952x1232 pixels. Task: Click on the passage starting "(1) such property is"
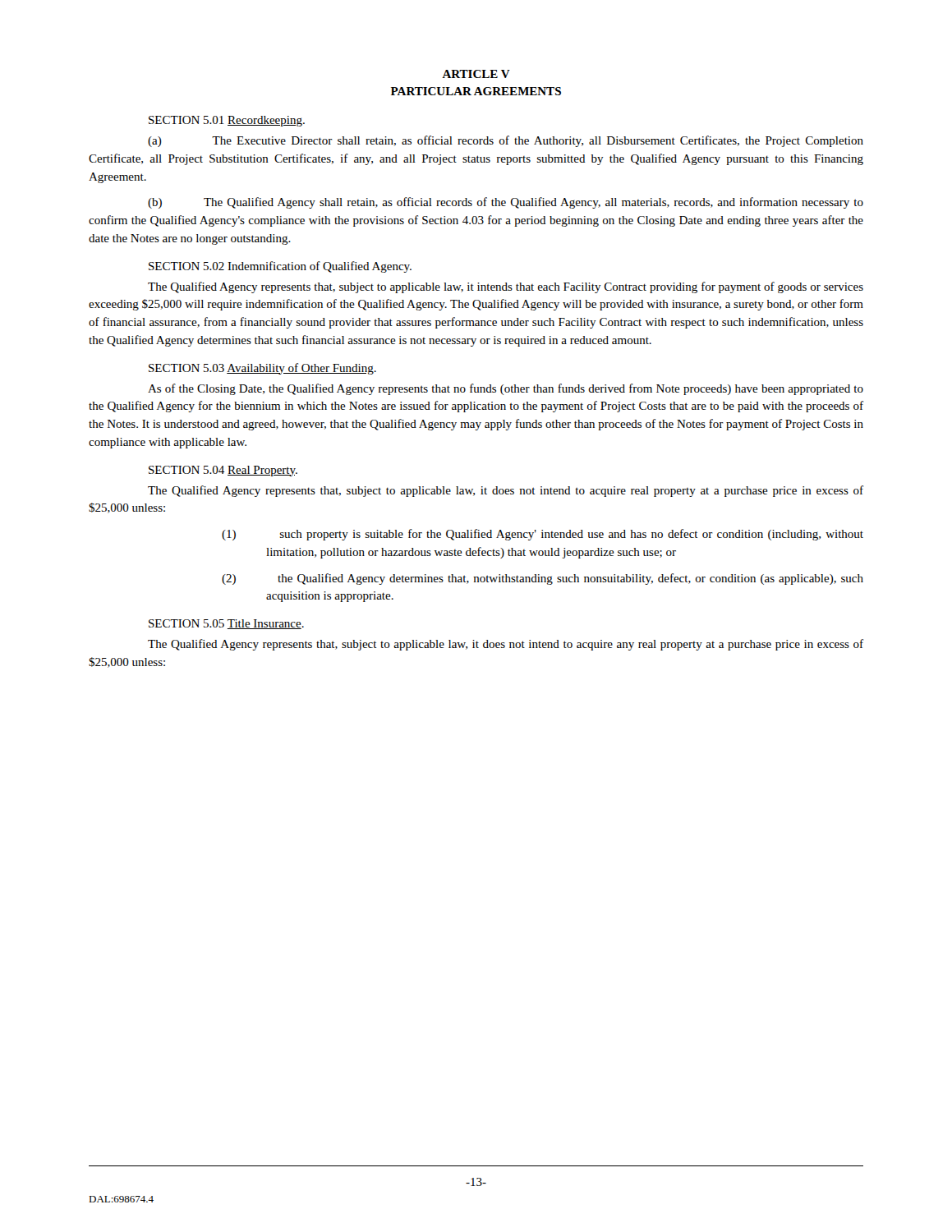coord(543,543)
